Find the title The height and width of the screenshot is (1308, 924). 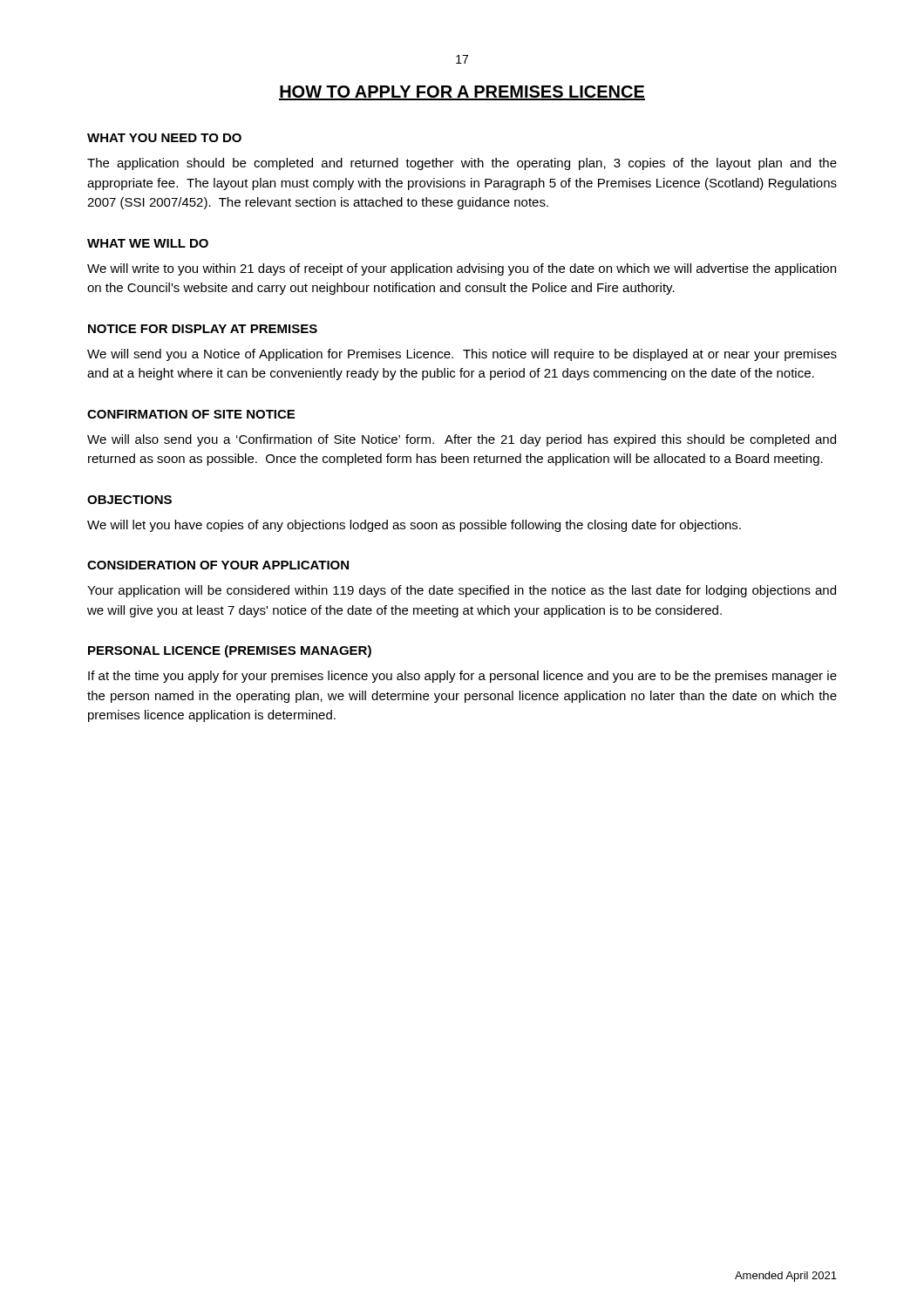[462, 92]
